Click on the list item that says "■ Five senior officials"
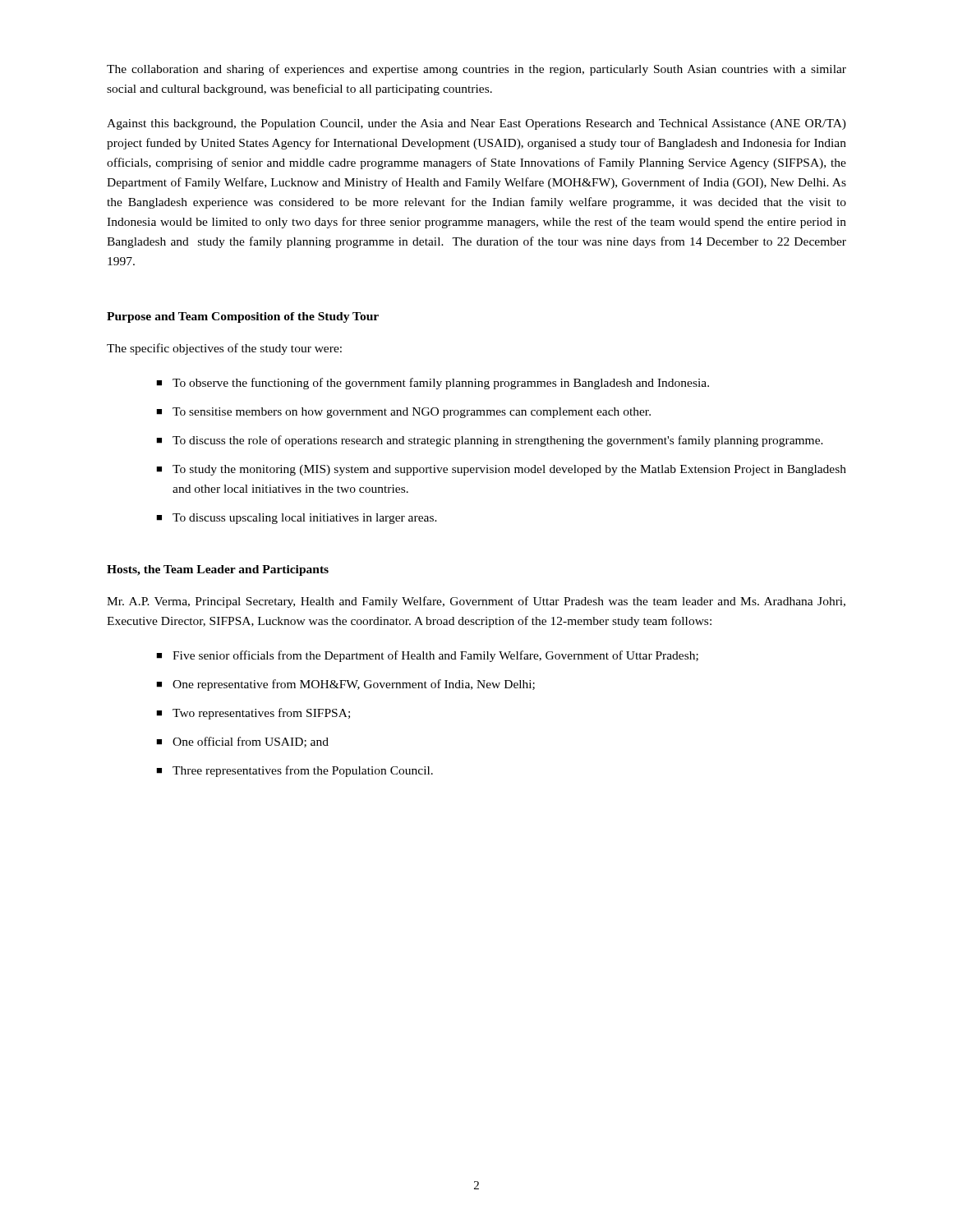Image resolution: width=953 pixels, height=1232 pixels. (x=496, y=656)
